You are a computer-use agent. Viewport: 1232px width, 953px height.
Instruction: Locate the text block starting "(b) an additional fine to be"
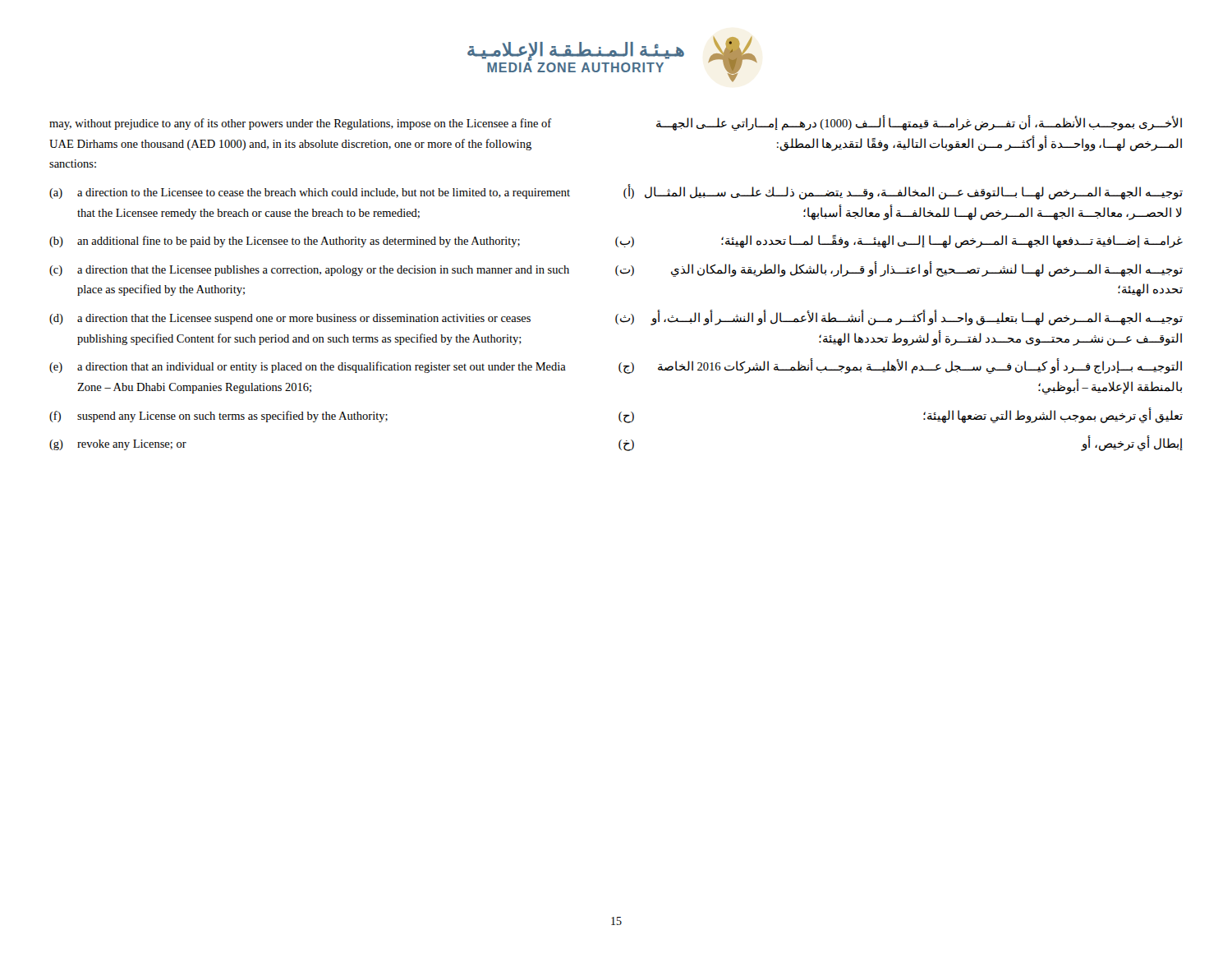(313, 241)
